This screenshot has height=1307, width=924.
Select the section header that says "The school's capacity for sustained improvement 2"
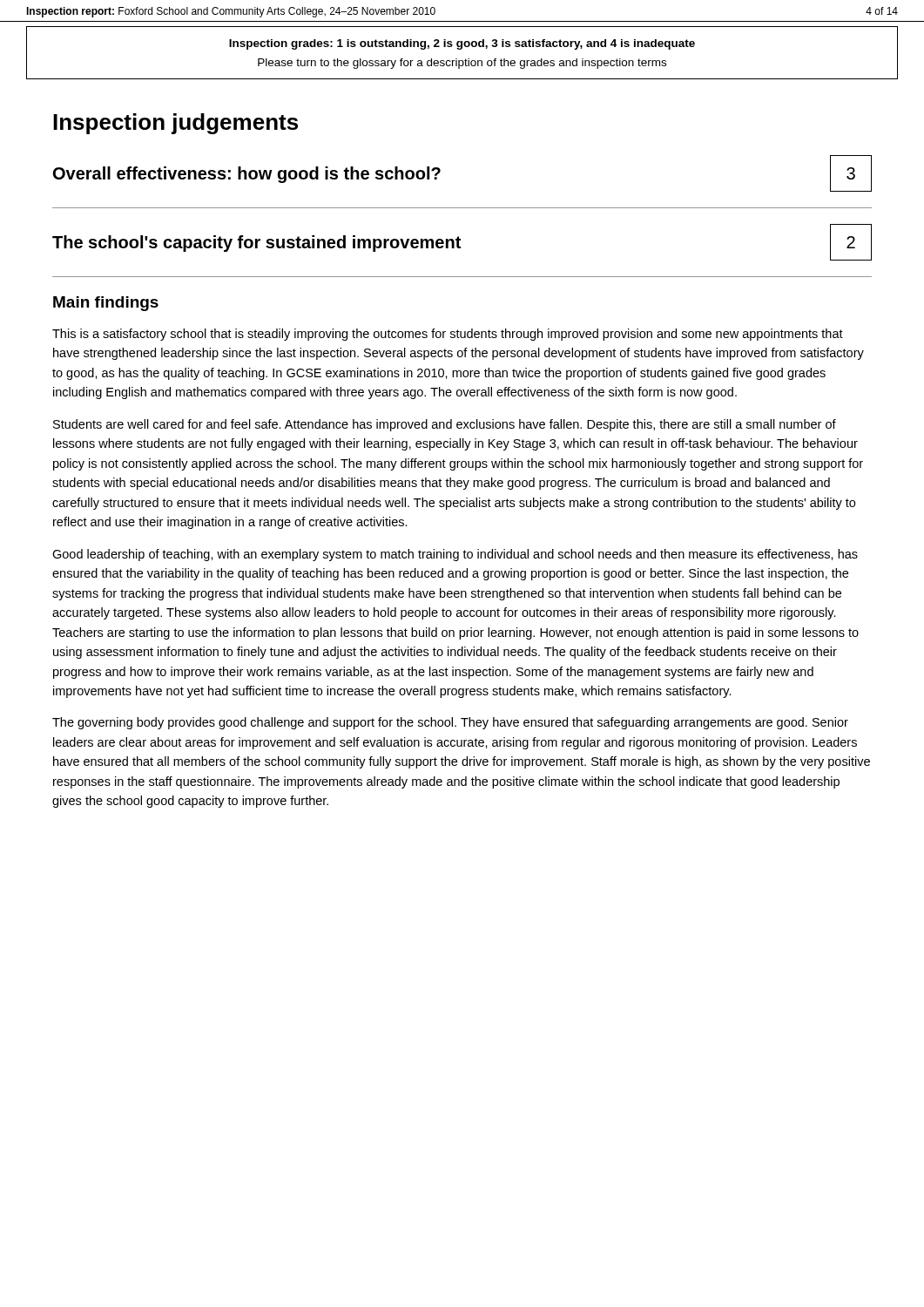pyautogui.click(x=462, y=242)
